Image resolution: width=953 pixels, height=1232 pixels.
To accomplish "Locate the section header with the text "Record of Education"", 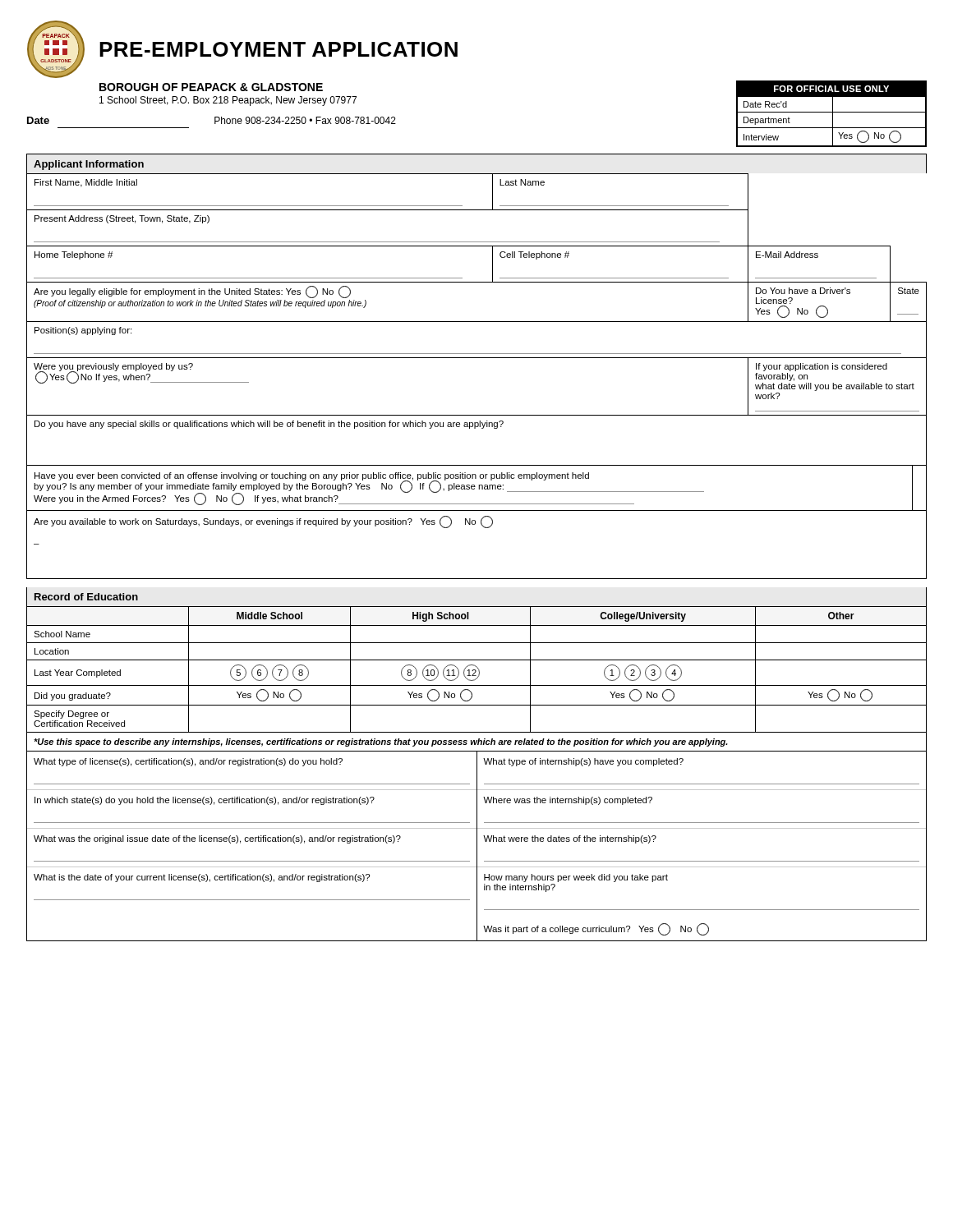I will coord(86,597).
